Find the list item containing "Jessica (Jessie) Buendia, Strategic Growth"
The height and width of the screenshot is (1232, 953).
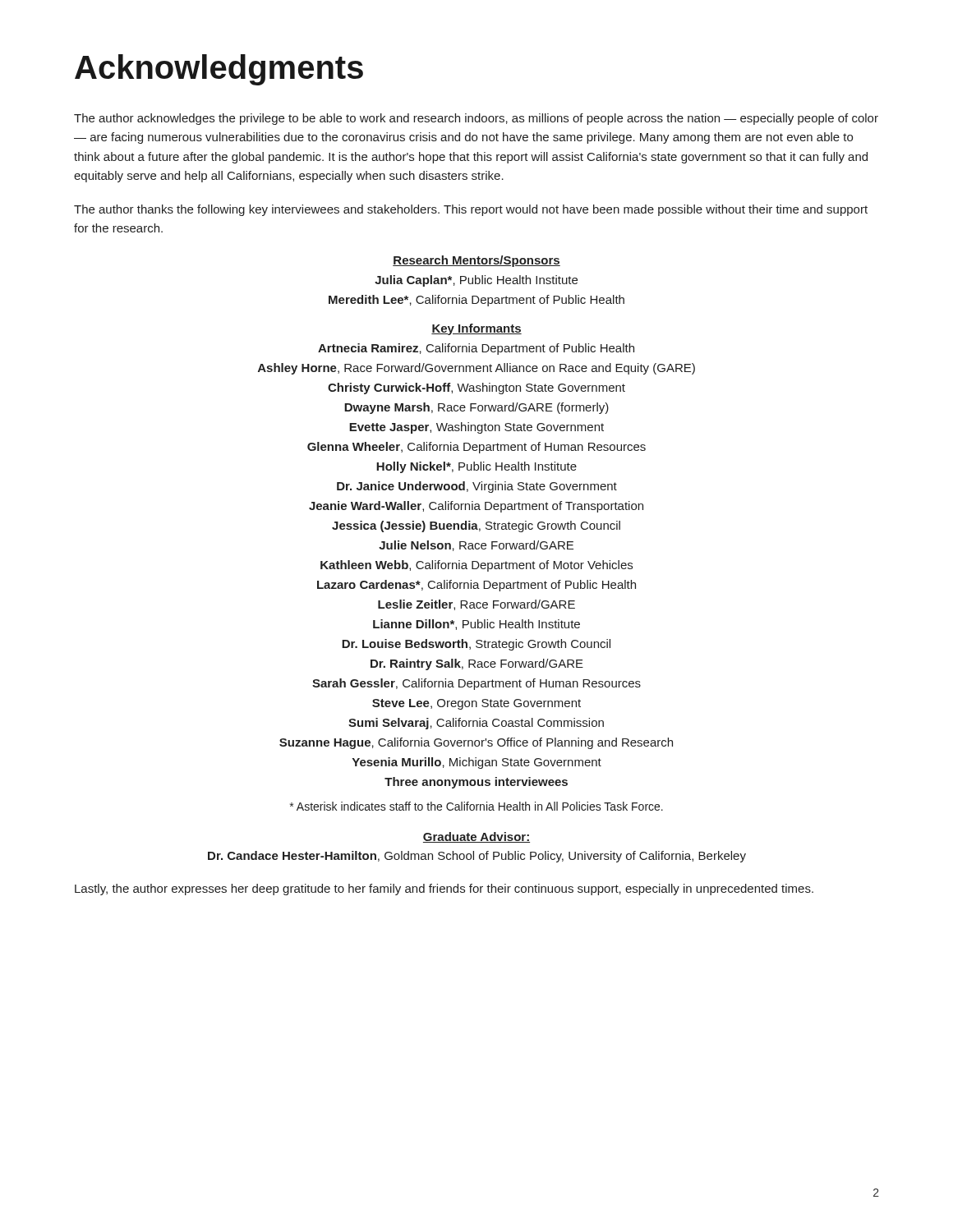click(x=476, y=525)
